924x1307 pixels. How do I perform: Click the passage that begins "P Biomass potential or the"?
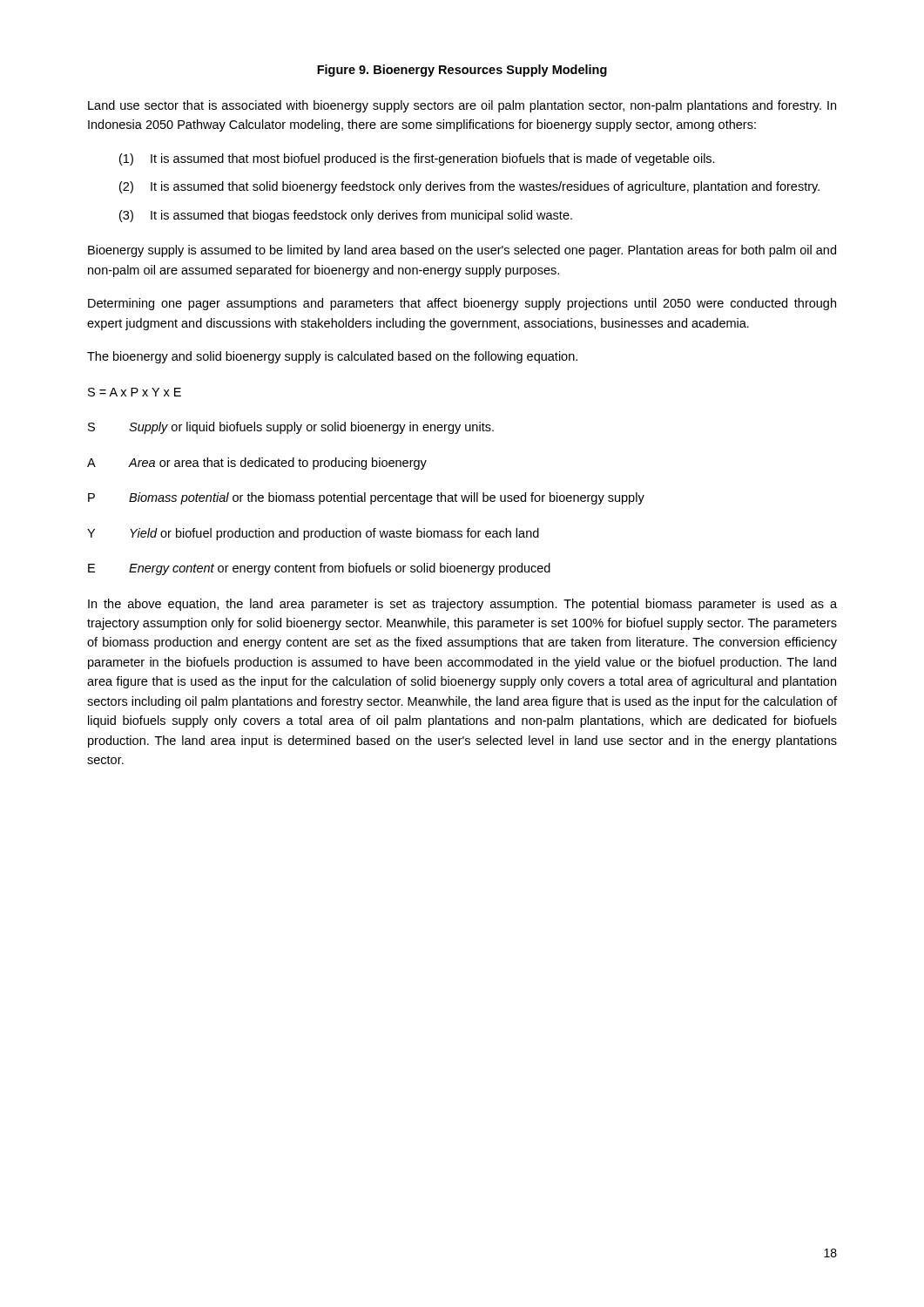(x=462, y=498)
